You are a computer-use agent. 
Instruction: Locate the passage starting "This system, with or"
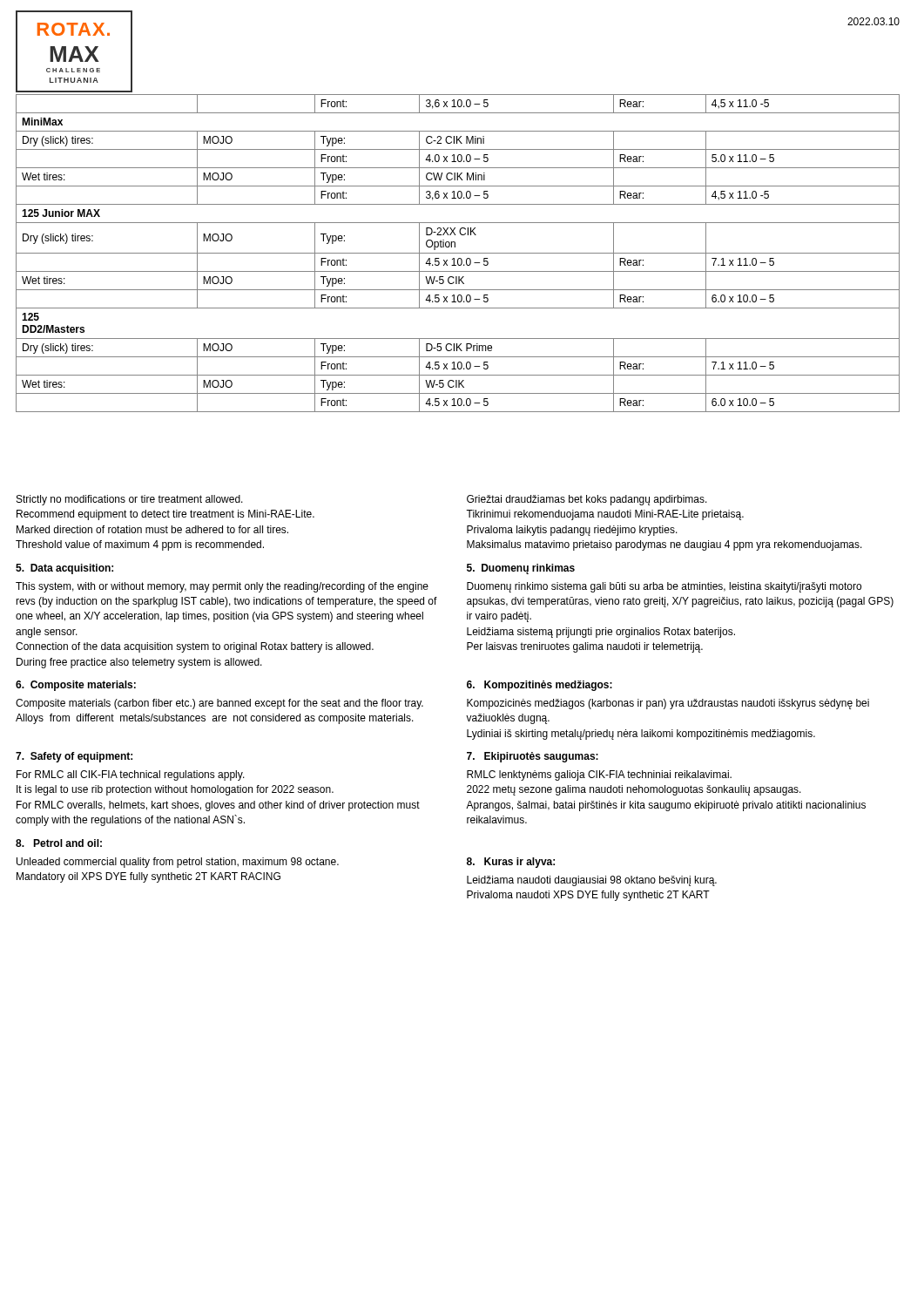click(x=226, y=624)
